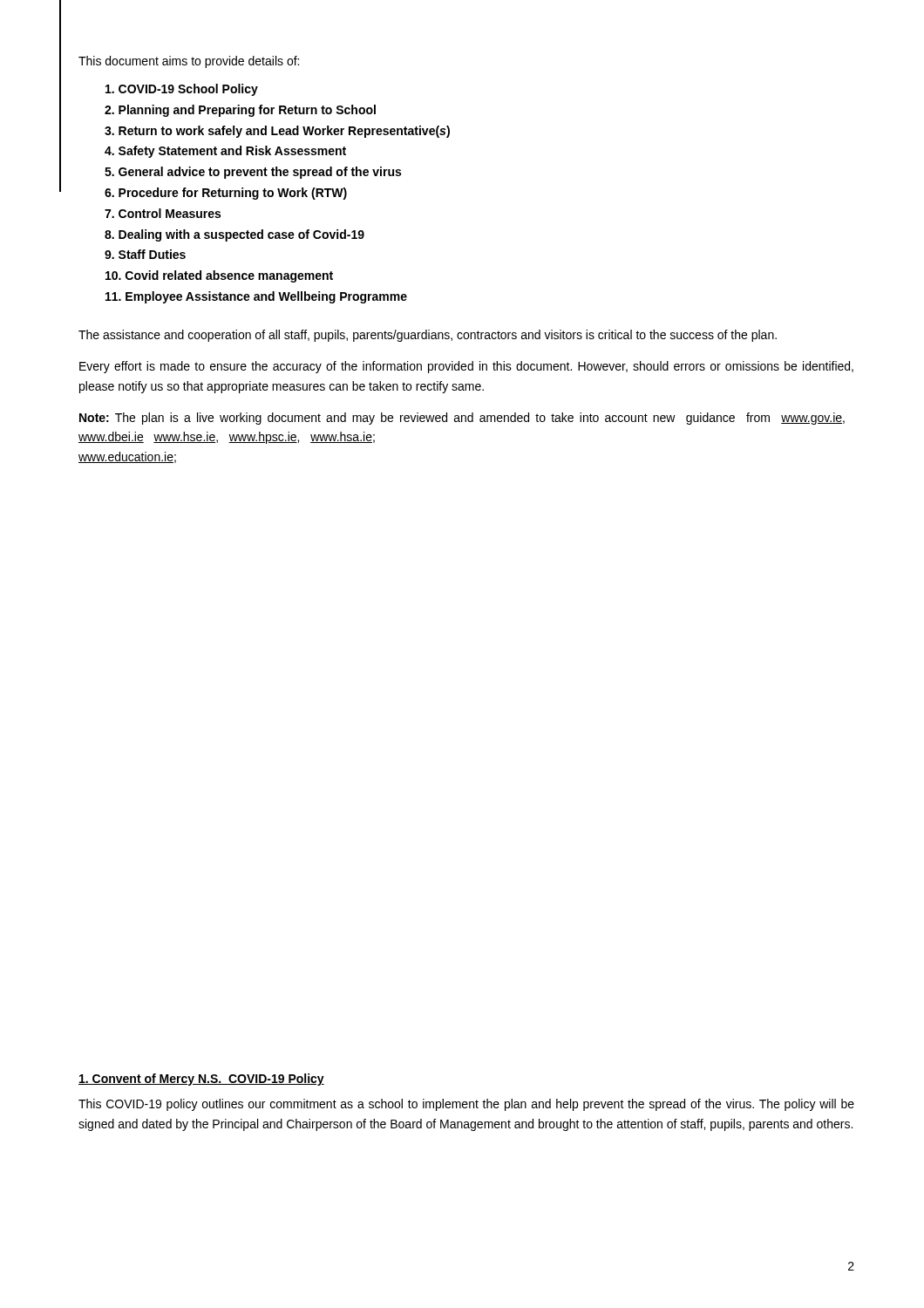Click on the list item that says "5. General advice"
Screen dimensions: 1308x924
[253, 172]
